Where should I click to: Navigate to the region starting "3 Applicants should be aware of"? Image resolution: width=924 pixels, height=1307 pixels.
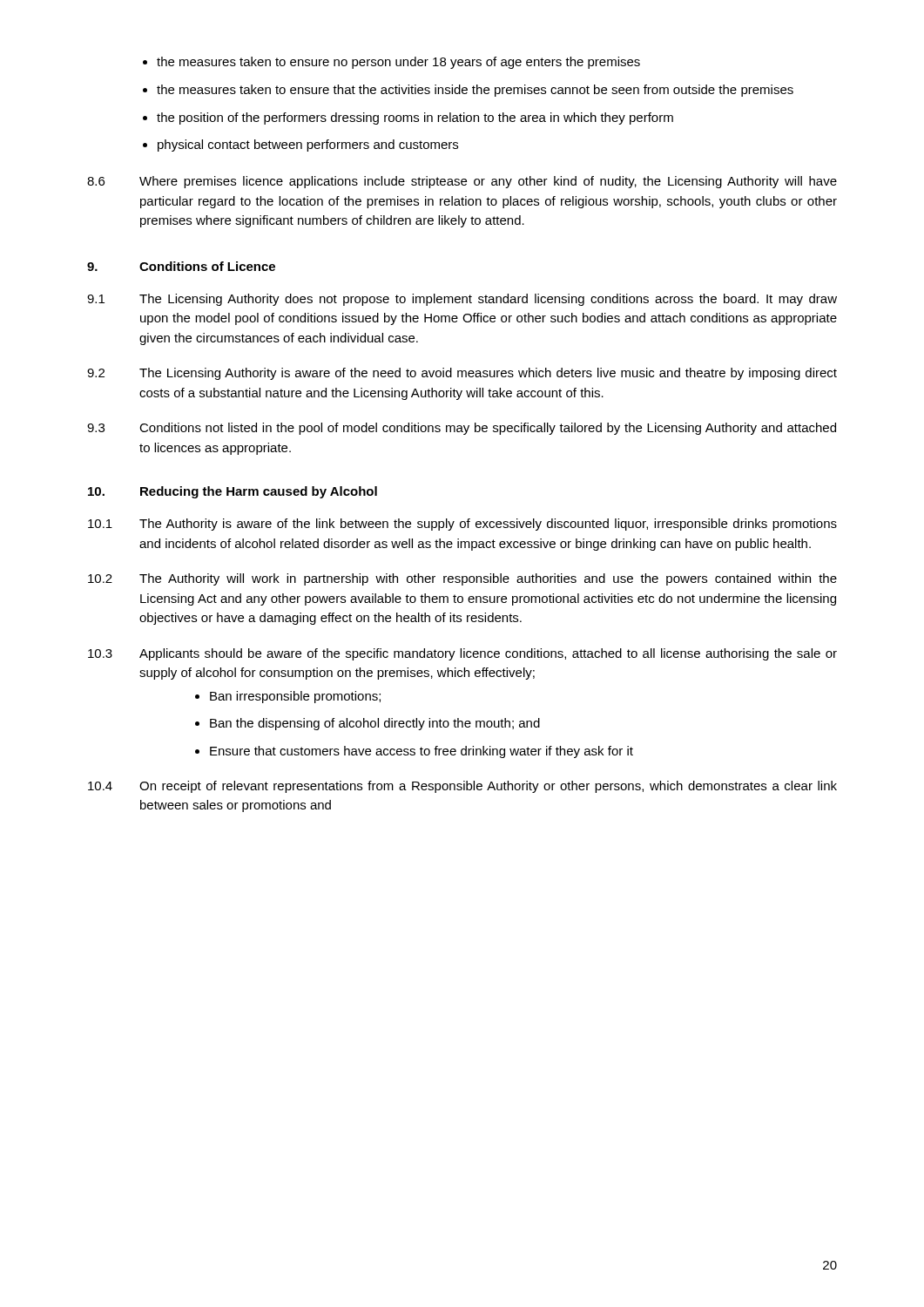(x=462, y=663)
